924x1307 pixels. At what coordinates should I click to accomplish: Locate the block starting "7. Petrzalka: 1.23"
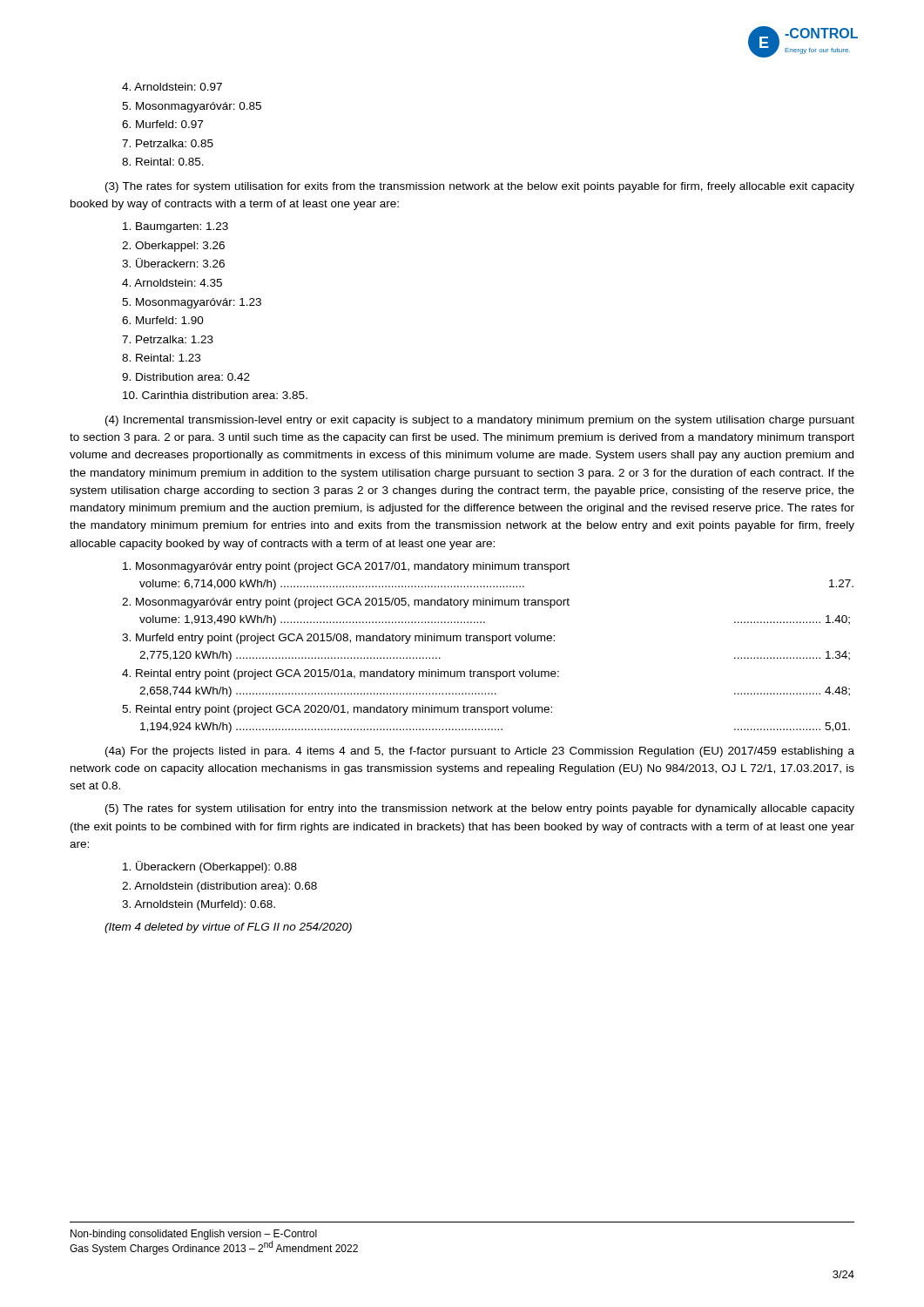(x=168, y=339)
